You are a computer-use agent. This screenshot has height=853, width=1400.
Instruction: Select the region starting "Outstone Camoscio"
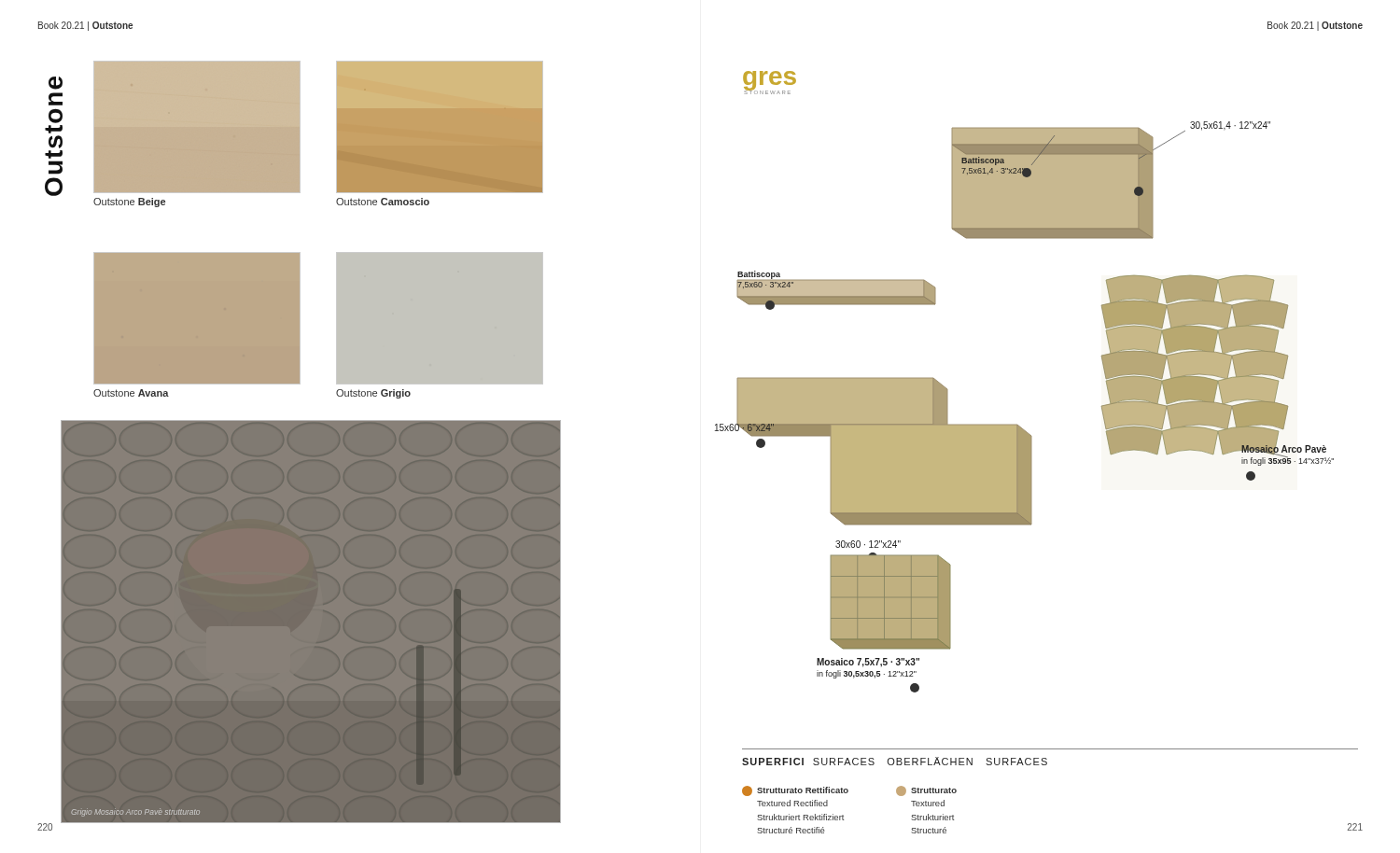coord(383,202)
